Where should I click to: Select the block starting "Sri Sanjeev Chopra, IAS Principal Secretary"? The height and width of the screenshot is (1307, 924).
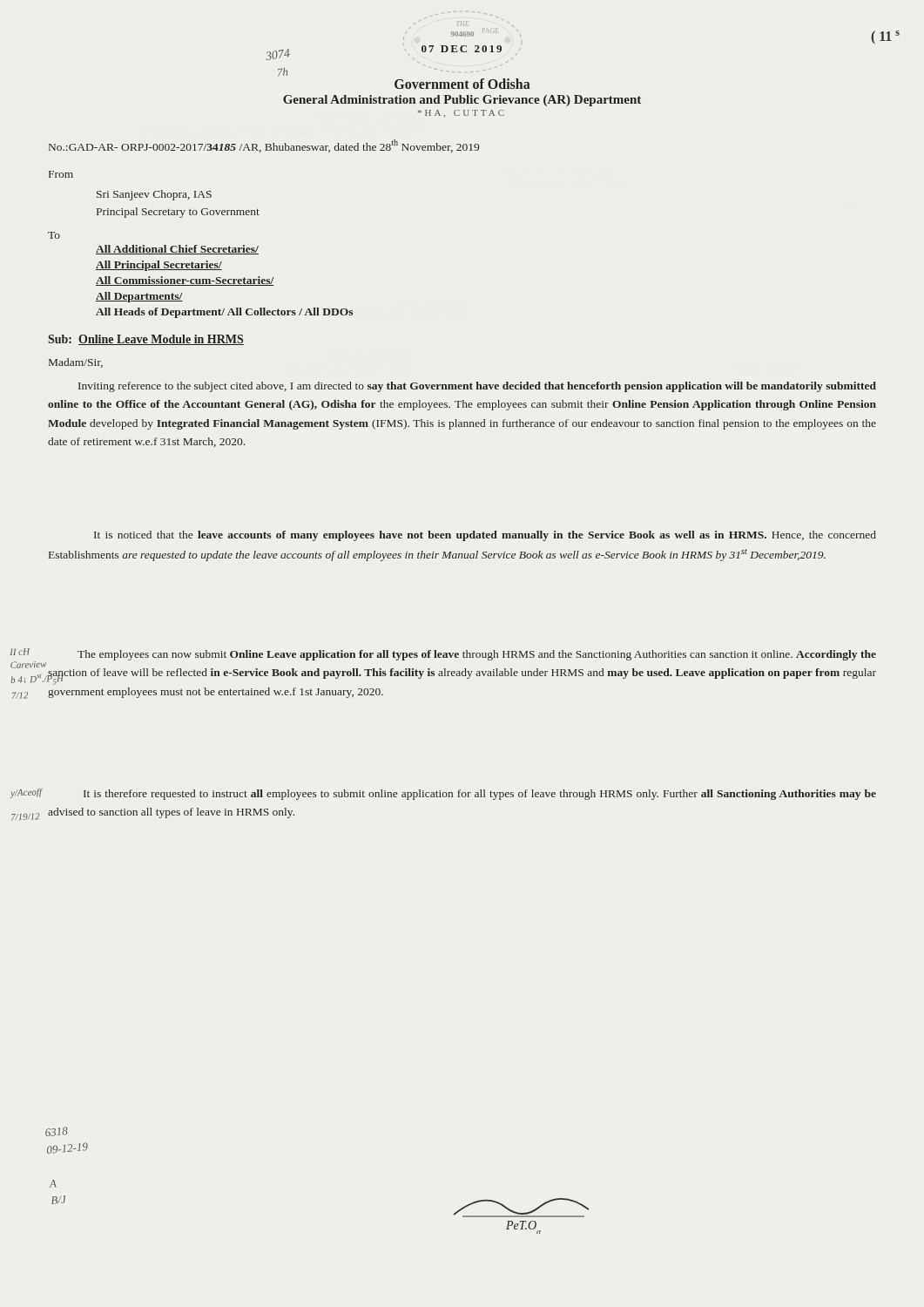[178, 203]
